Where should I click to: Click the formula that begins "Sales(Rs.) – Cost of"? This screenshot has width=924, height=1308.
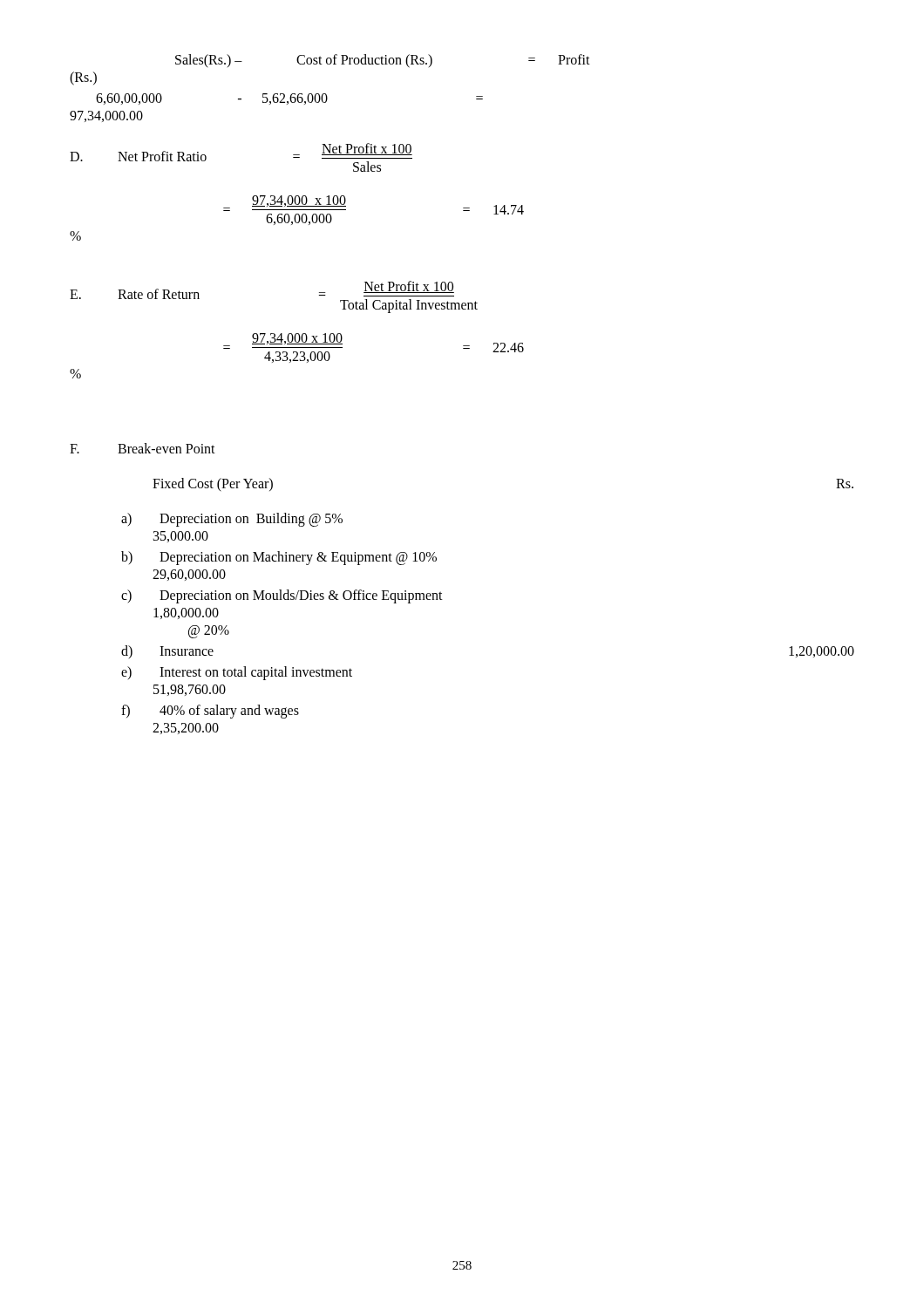383,61
